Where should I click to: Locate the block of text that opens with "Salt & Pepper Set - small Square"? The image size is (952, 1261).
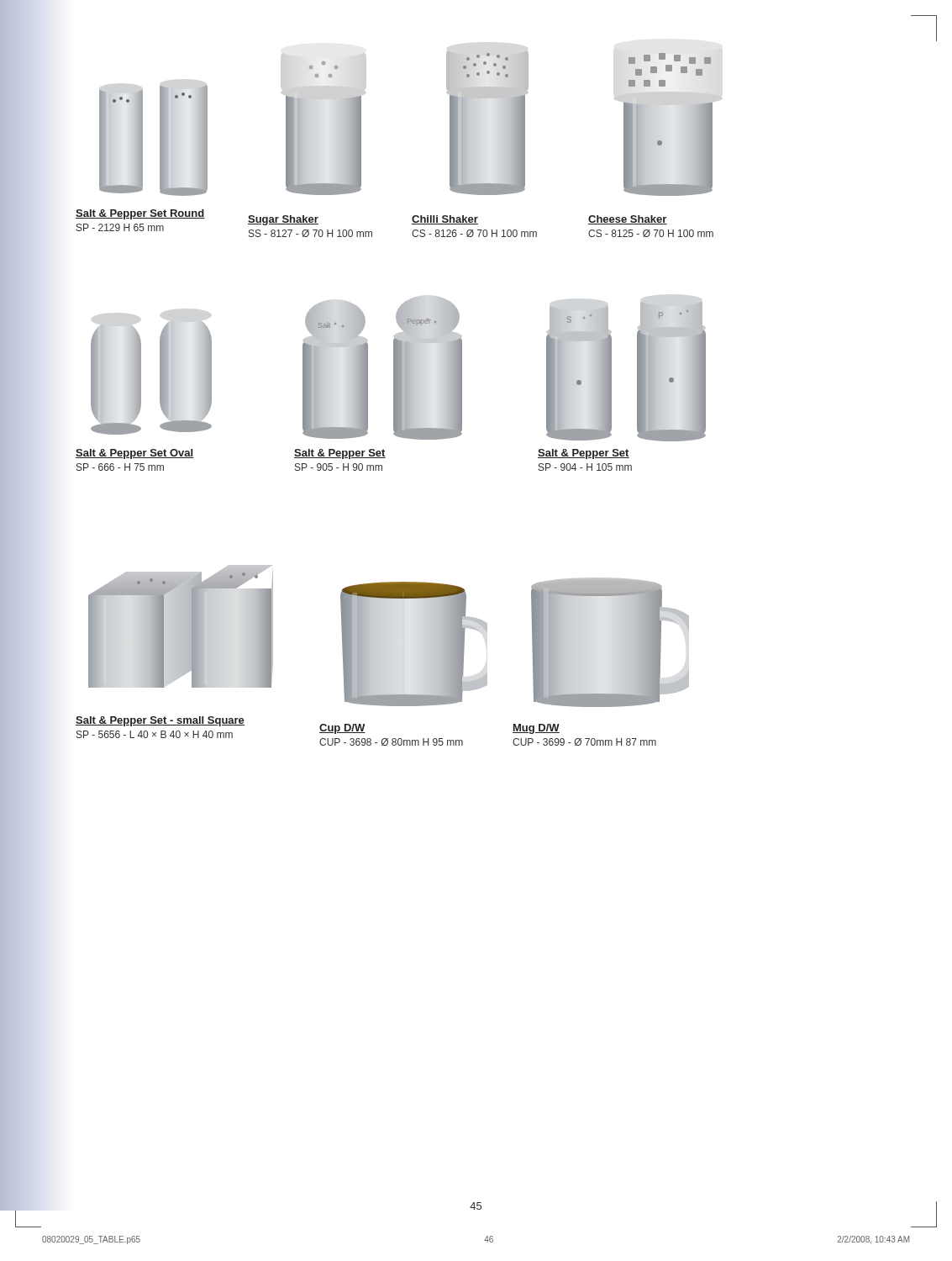click(160, 727)
